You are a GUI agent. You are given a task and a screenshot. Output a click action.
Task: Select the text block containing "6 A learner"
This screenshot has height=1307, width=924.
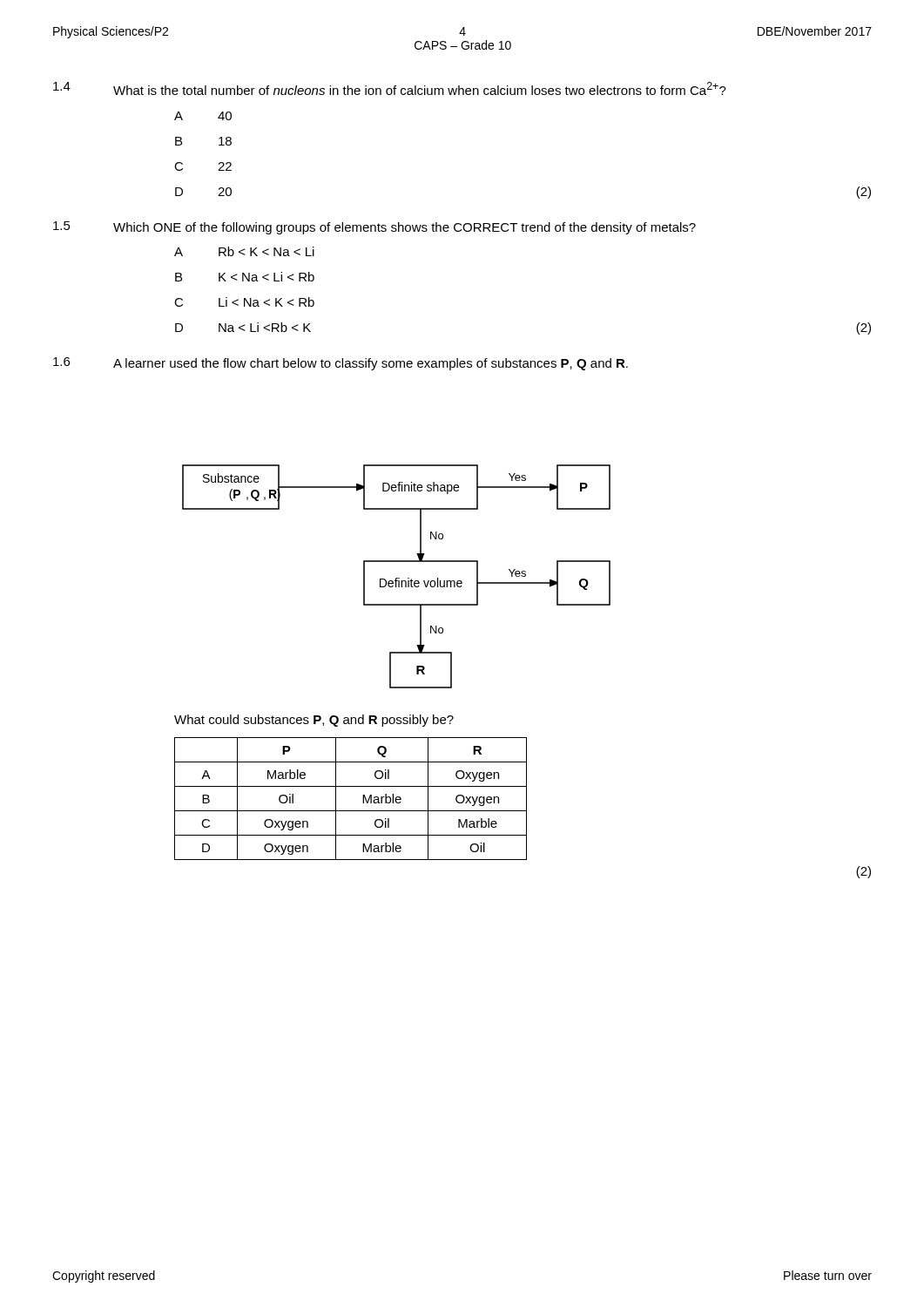(x=462, y=364)
